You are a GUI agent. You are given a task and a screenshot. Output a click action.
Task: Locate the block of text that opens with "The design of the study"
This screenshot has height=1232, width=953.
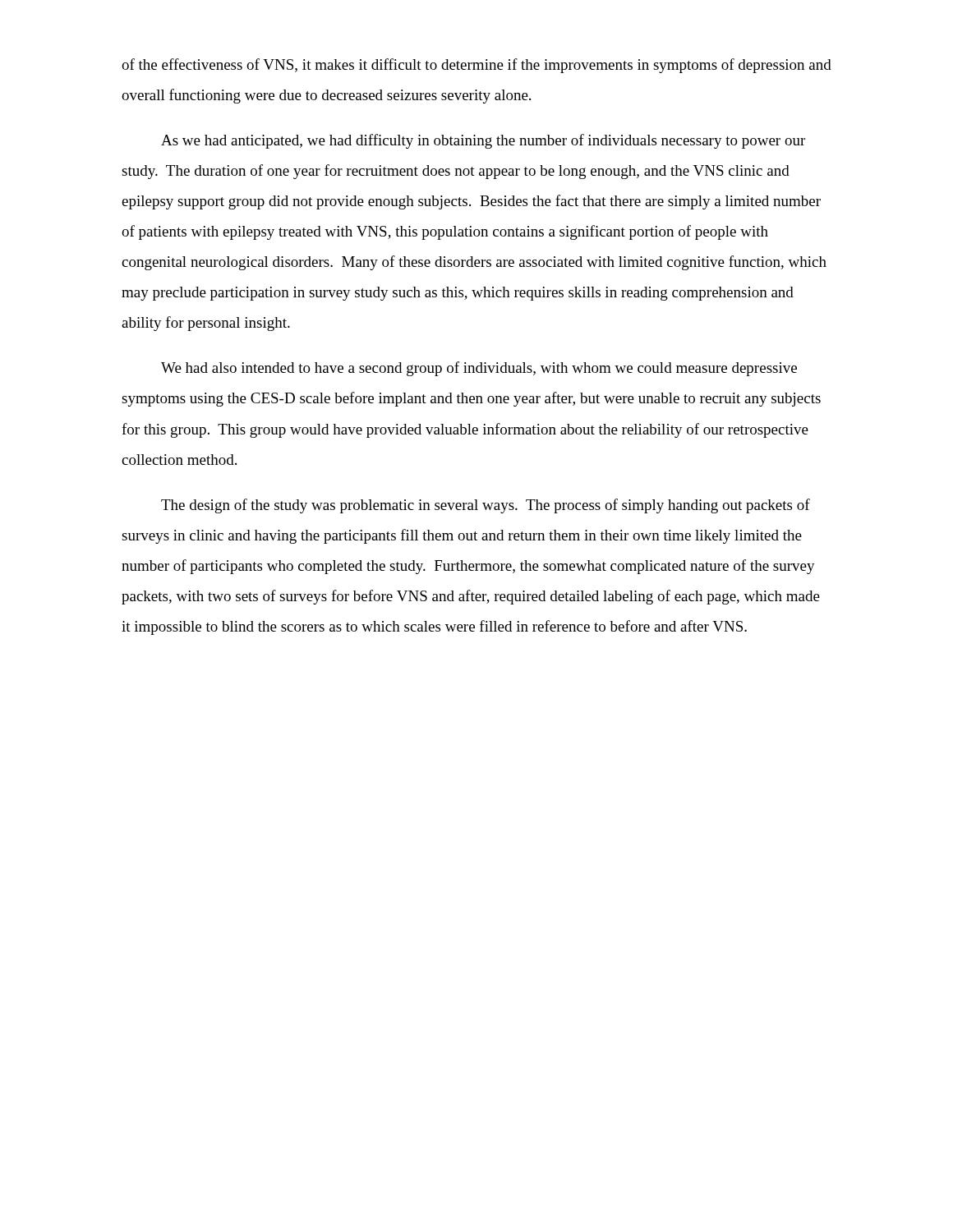click(476, 565)
